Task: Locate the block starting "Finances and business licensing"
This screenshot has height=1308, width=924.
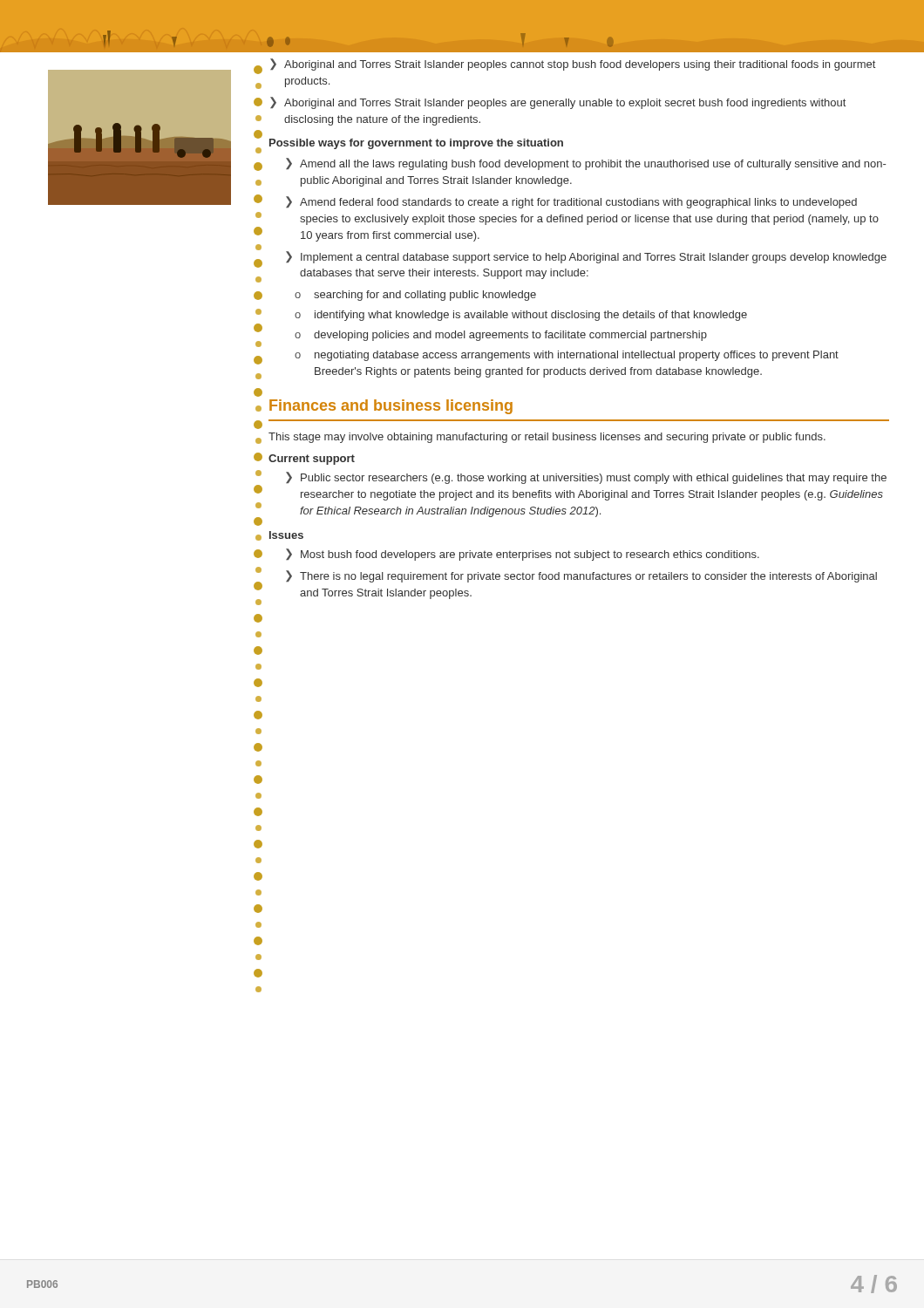Action: click(391, 405)
